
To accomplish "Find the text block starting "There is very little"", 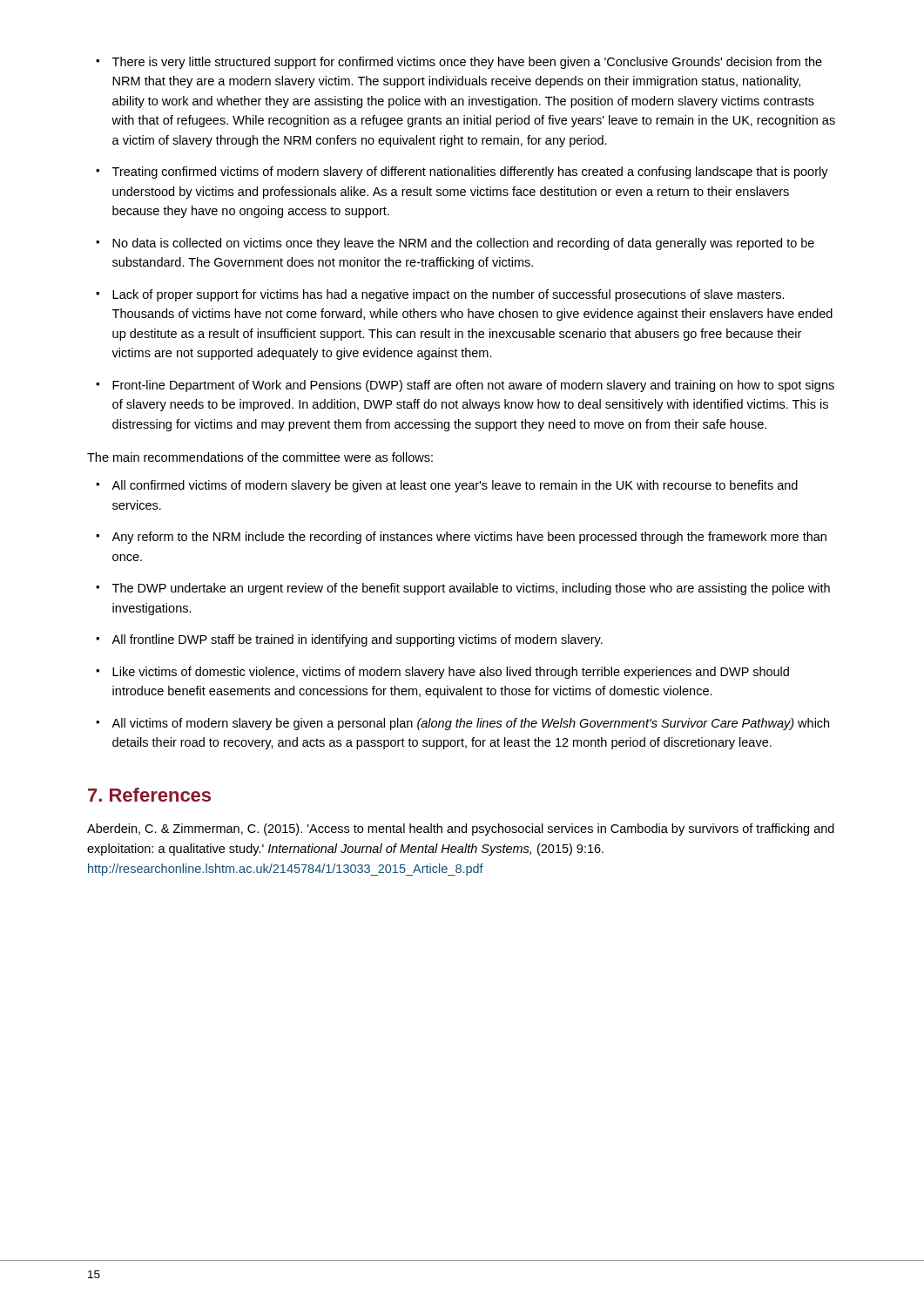I will [x=474, y=101].
